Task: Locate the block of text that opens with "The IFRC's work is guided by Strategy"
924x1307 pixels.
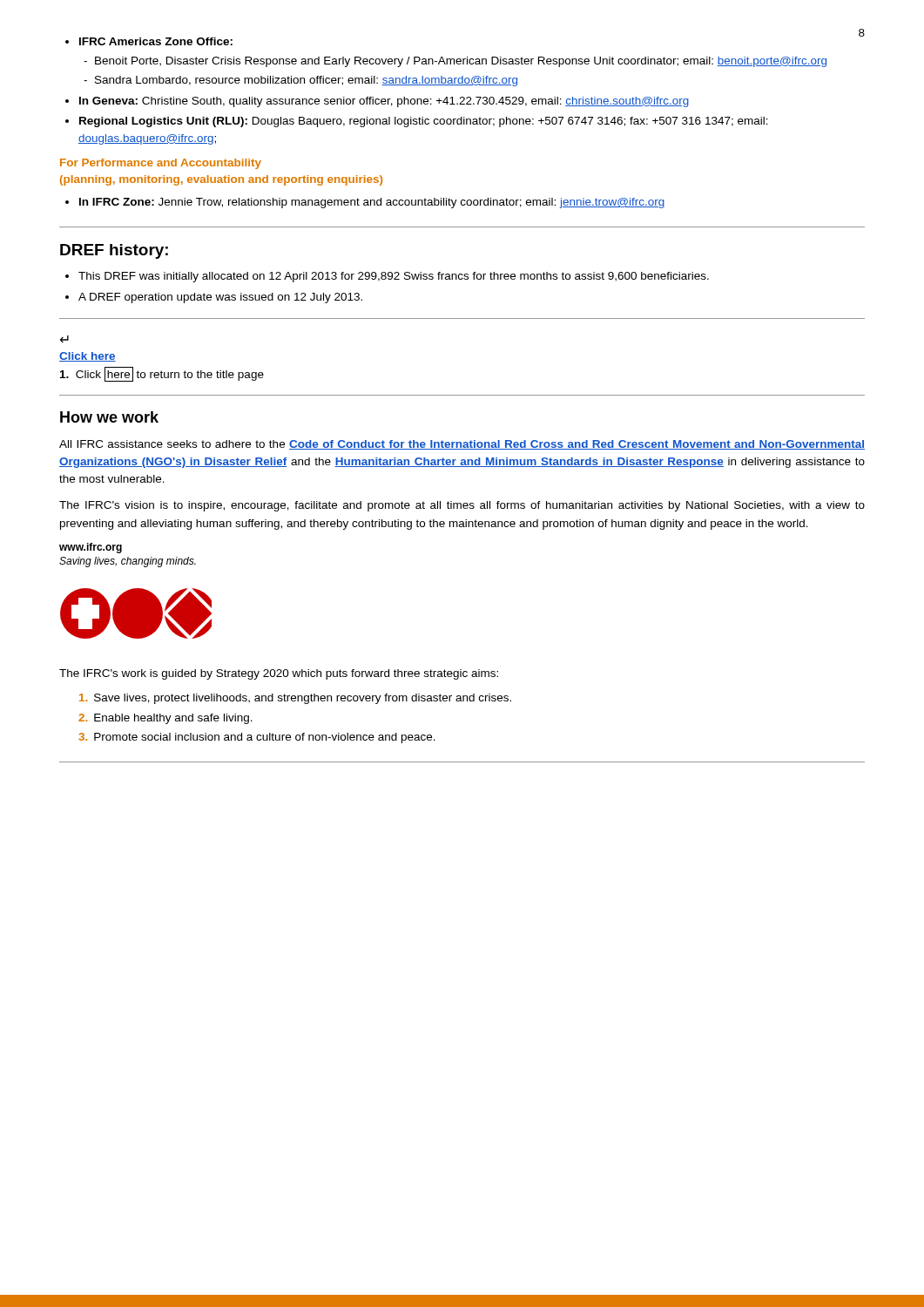Action: (279, 673)
